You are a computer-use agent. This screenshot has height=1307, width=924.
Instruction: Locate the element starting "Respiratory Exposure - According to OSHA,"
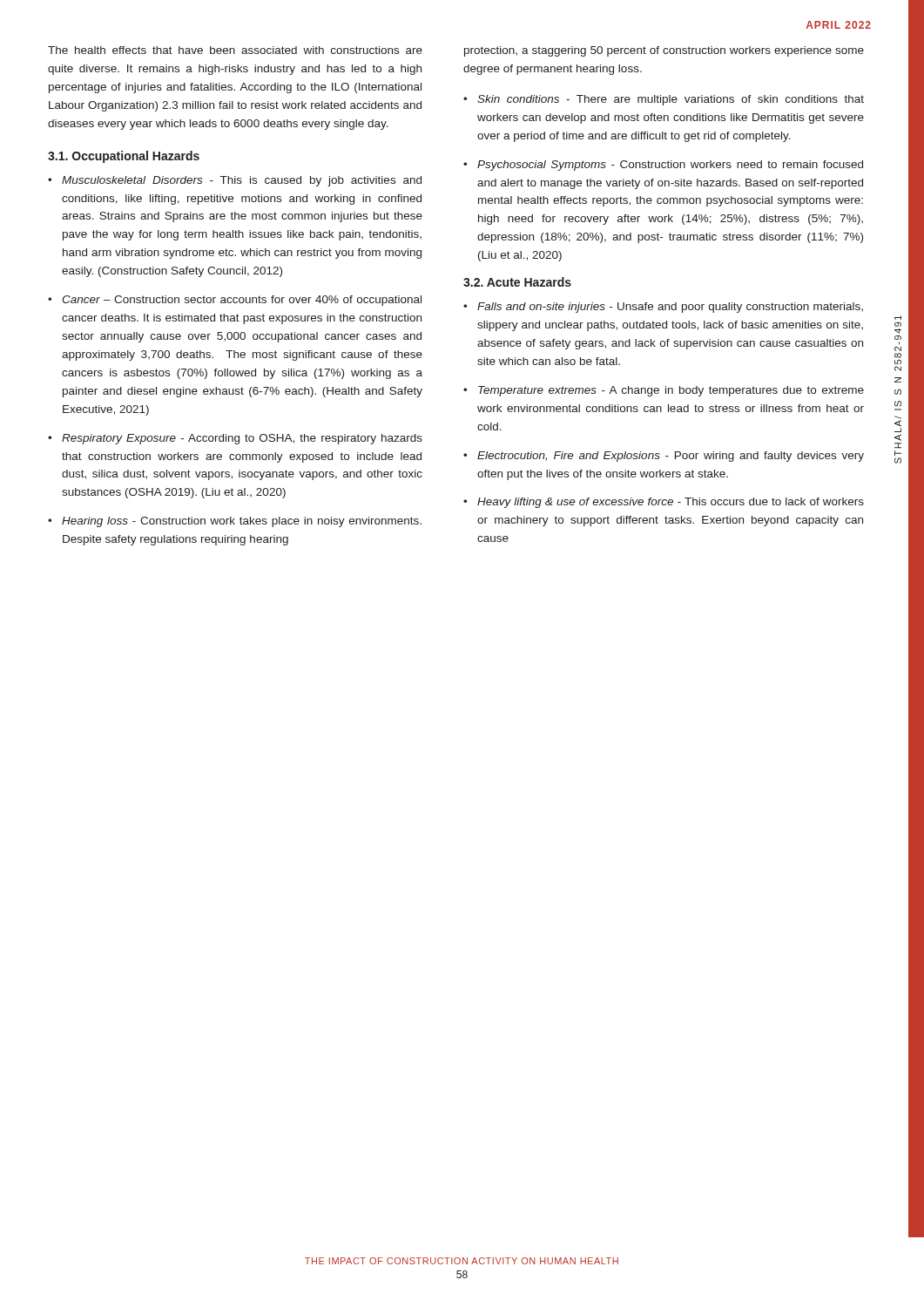point(242,465)
